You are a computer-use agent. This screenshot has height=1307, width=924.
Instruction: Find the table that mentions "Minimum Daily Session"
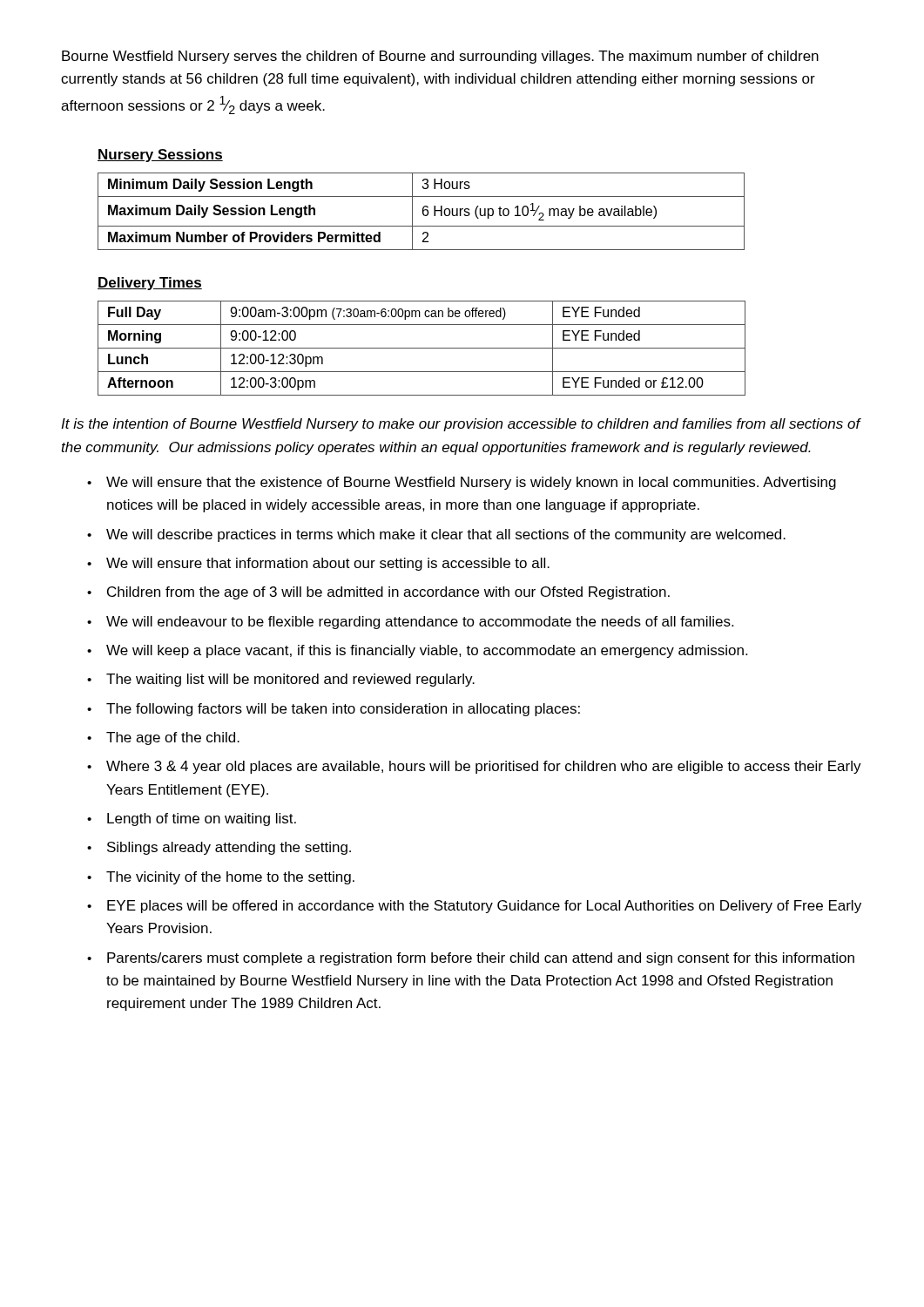[480, 211]
